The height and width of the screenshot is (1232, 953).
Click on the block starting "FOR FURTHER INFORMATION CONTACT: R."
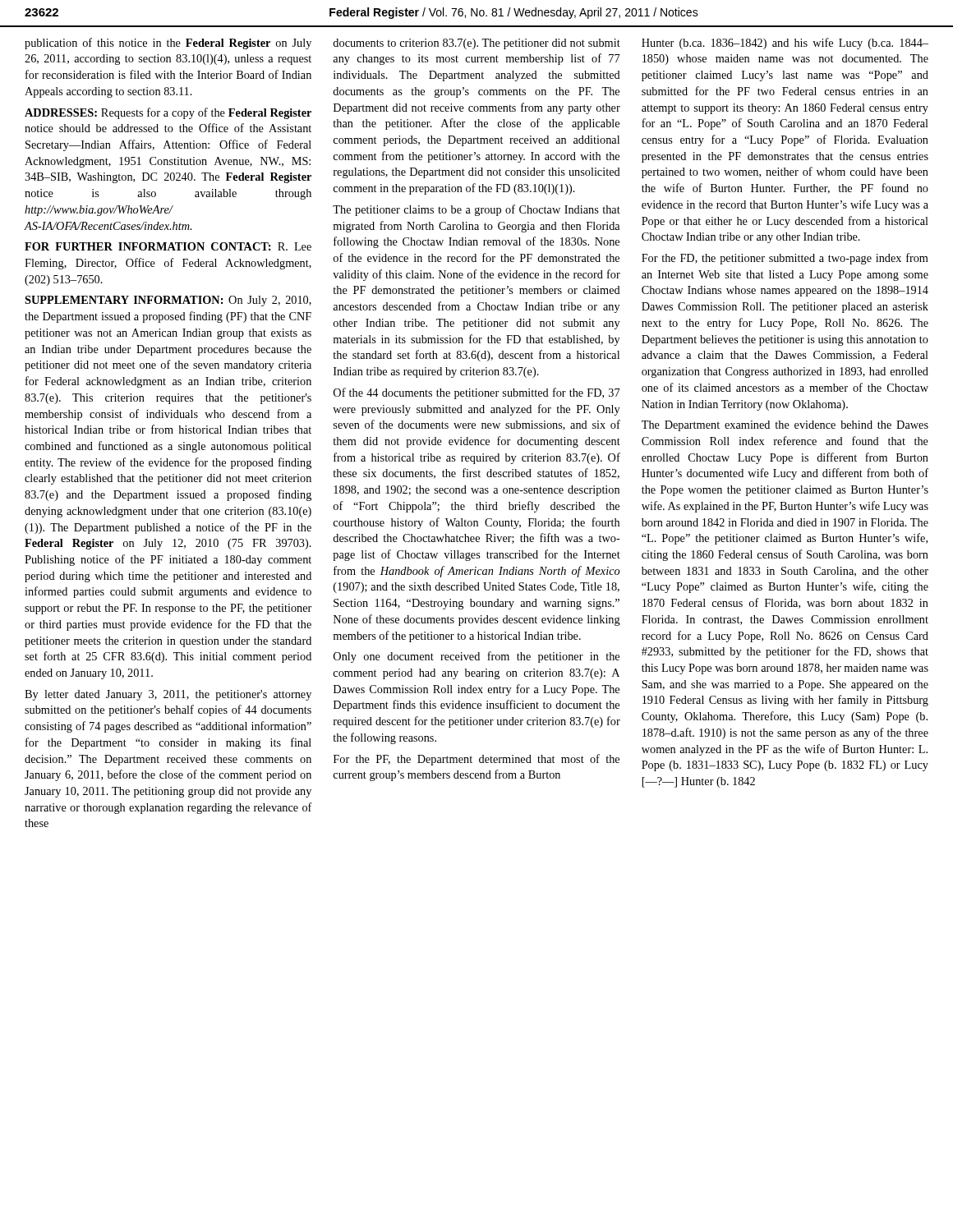coord(168,264)
